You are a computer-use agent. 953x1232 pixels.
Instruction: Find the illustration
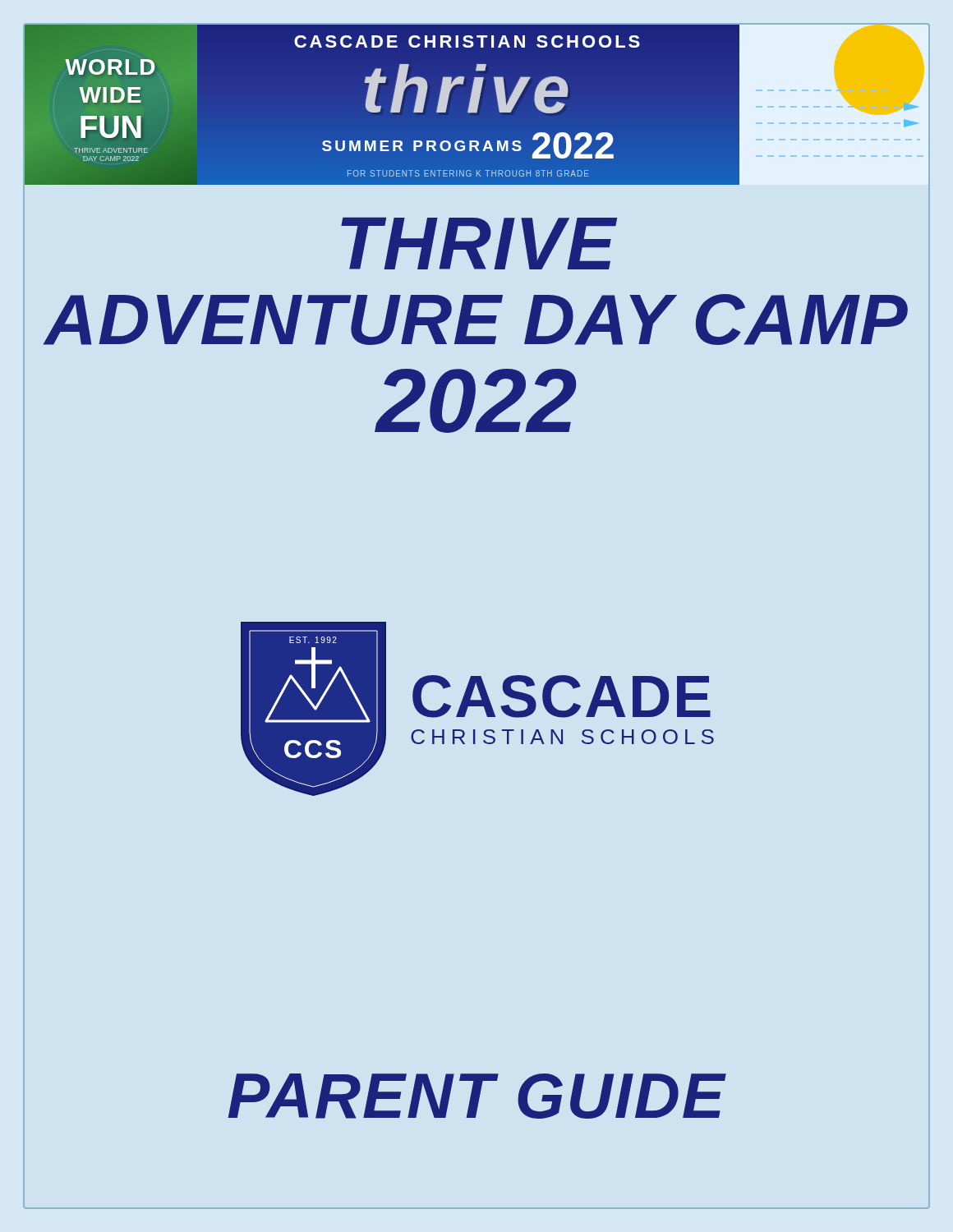coord(478,105)
